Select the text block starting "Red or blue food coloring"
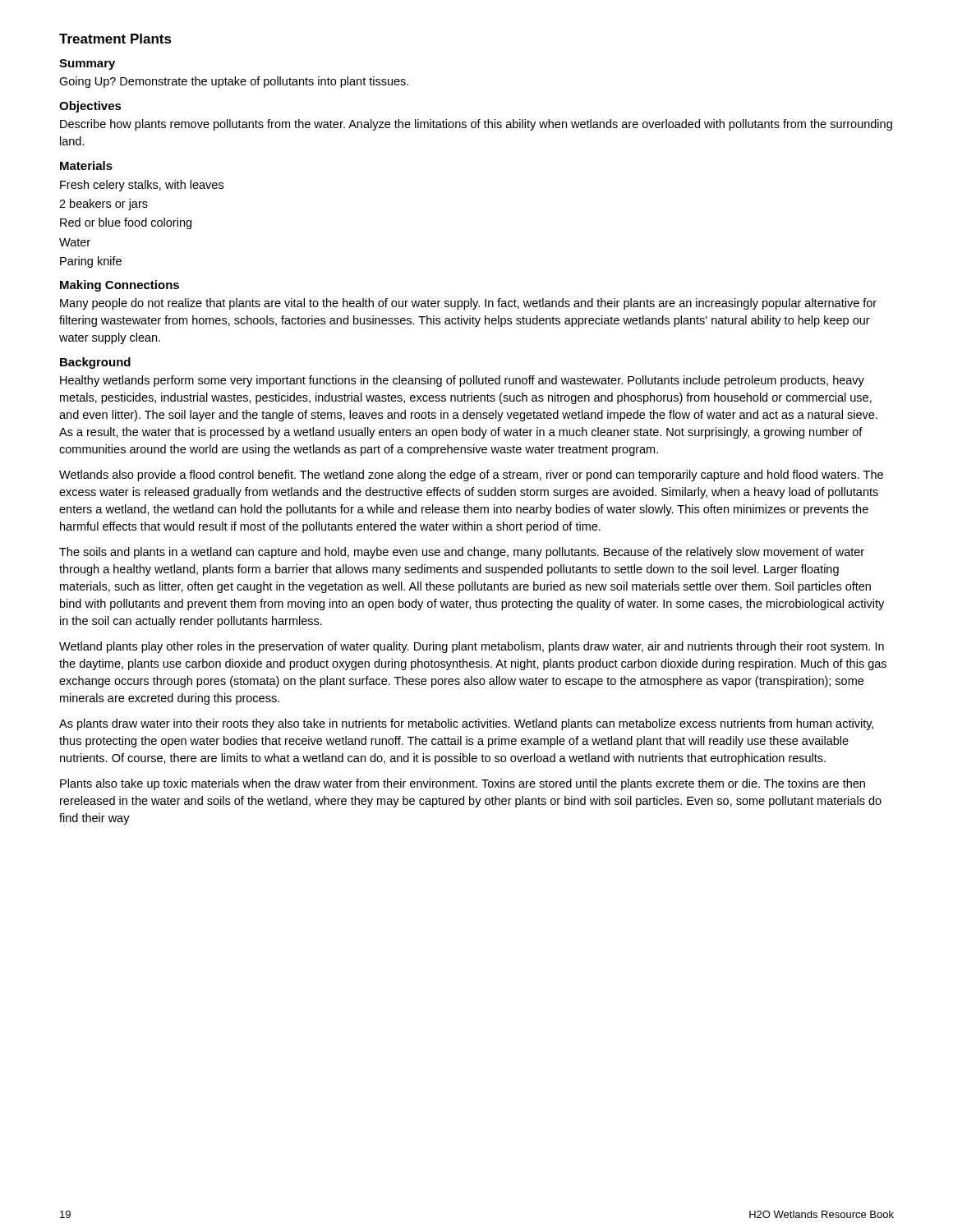Viewport: 953px width, 1232px height. tap(126, 223)
